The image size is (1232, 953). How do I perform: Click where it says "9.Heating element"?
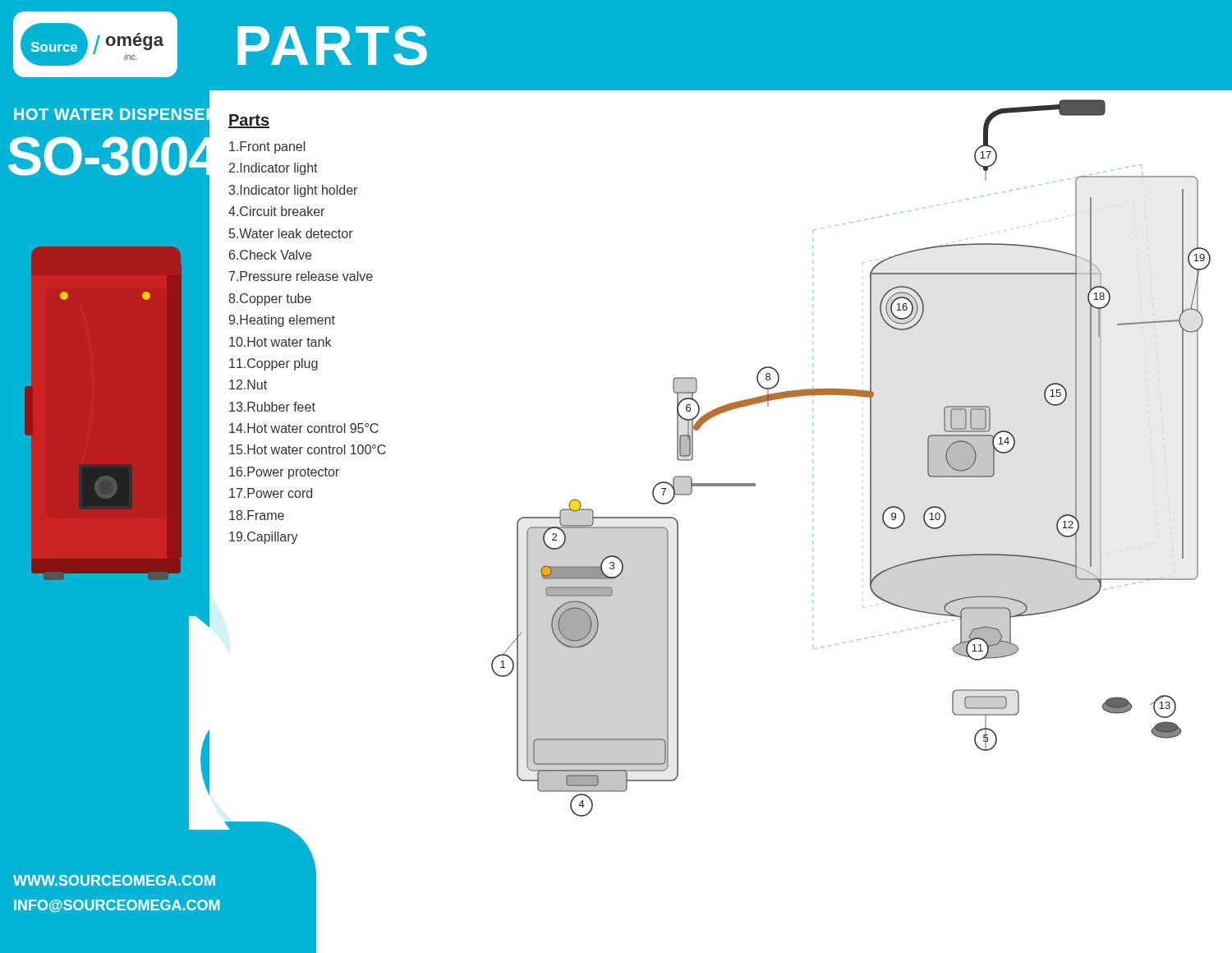282,320
